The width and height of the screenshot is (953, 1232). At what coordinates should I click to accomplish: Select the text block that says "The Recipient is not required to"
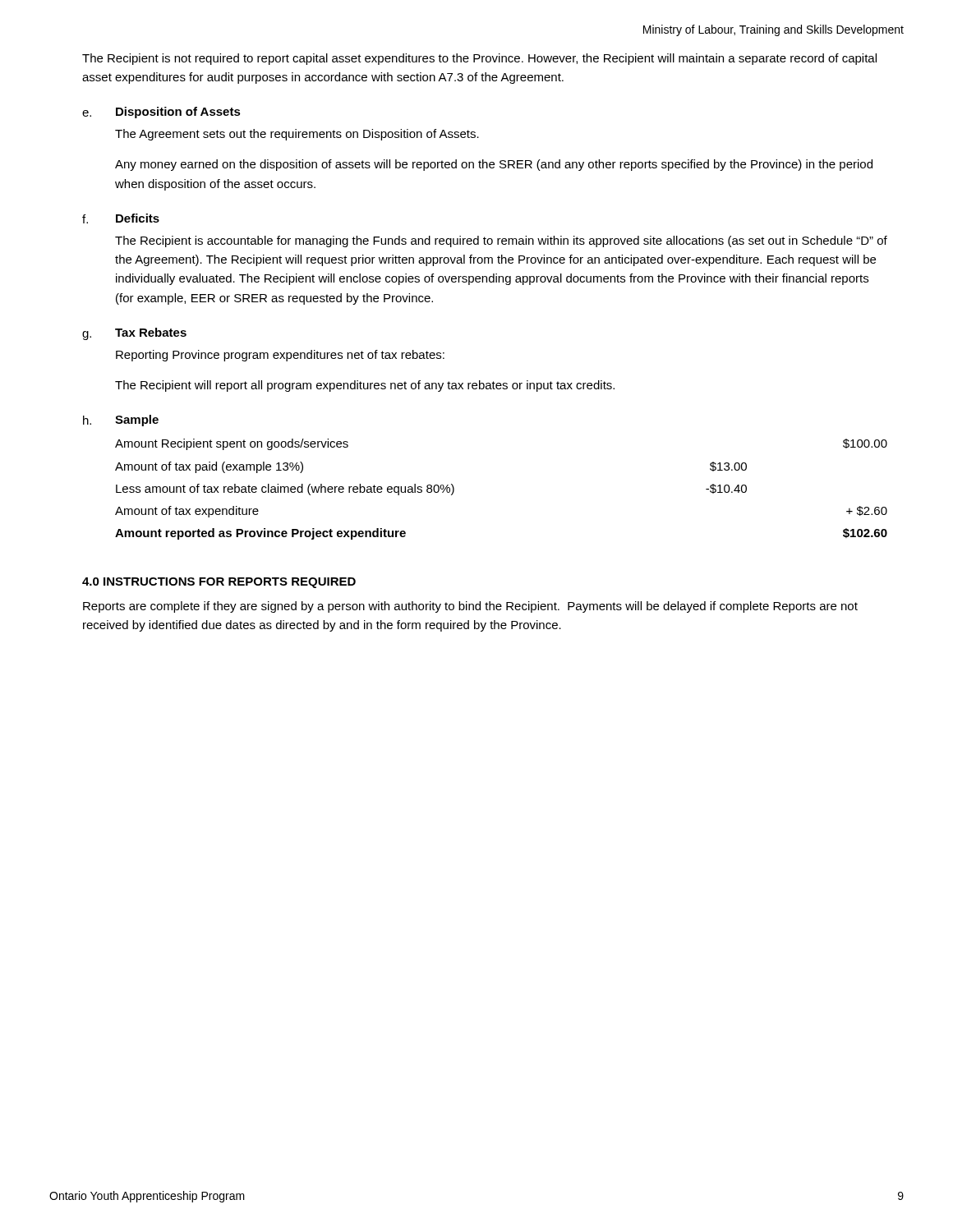click(x=480, y=67)
